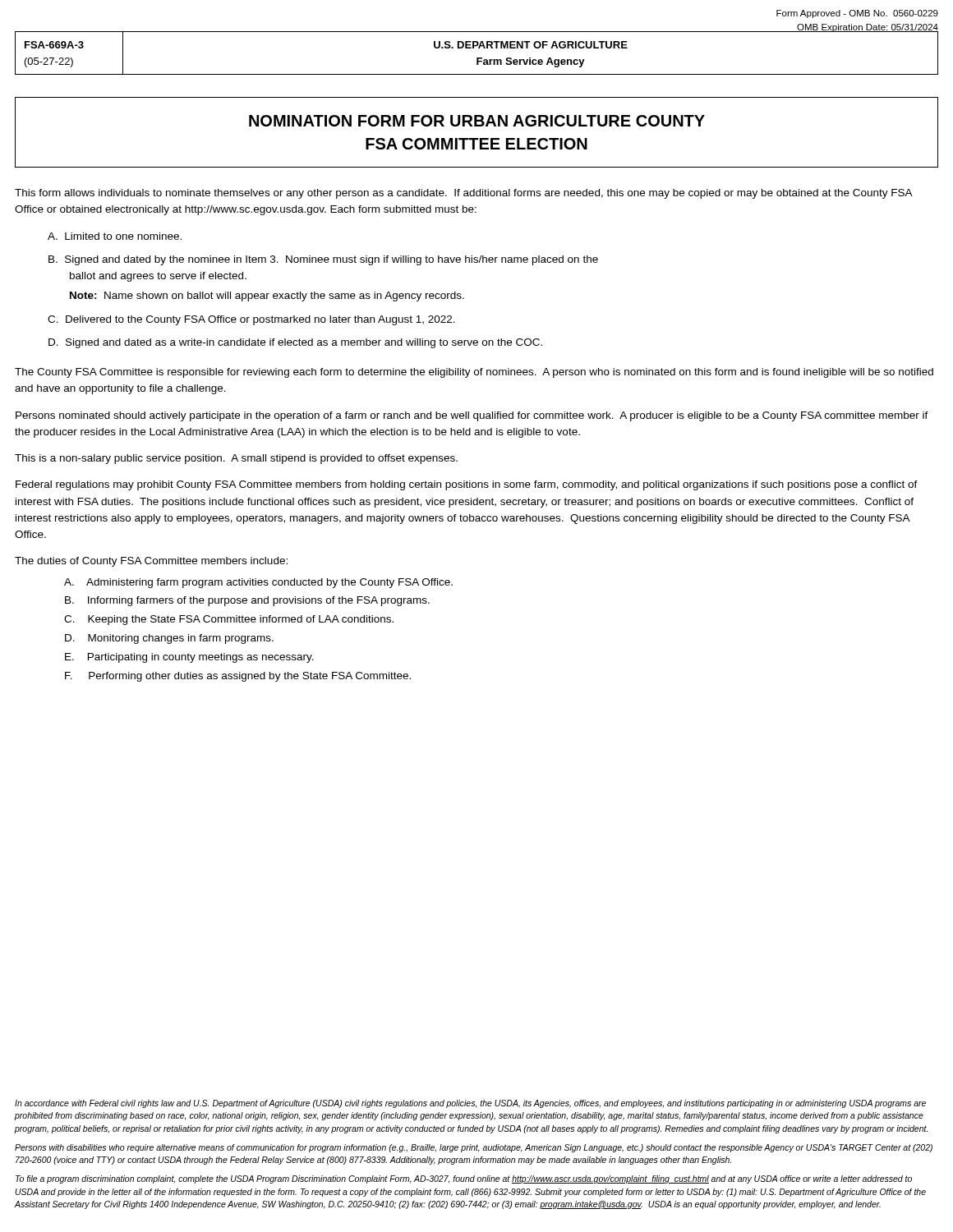Screen dimensions: 1232x953
Task: Find the block on this page that starts "Persons nominated should"
Action: tap(471, 423)
